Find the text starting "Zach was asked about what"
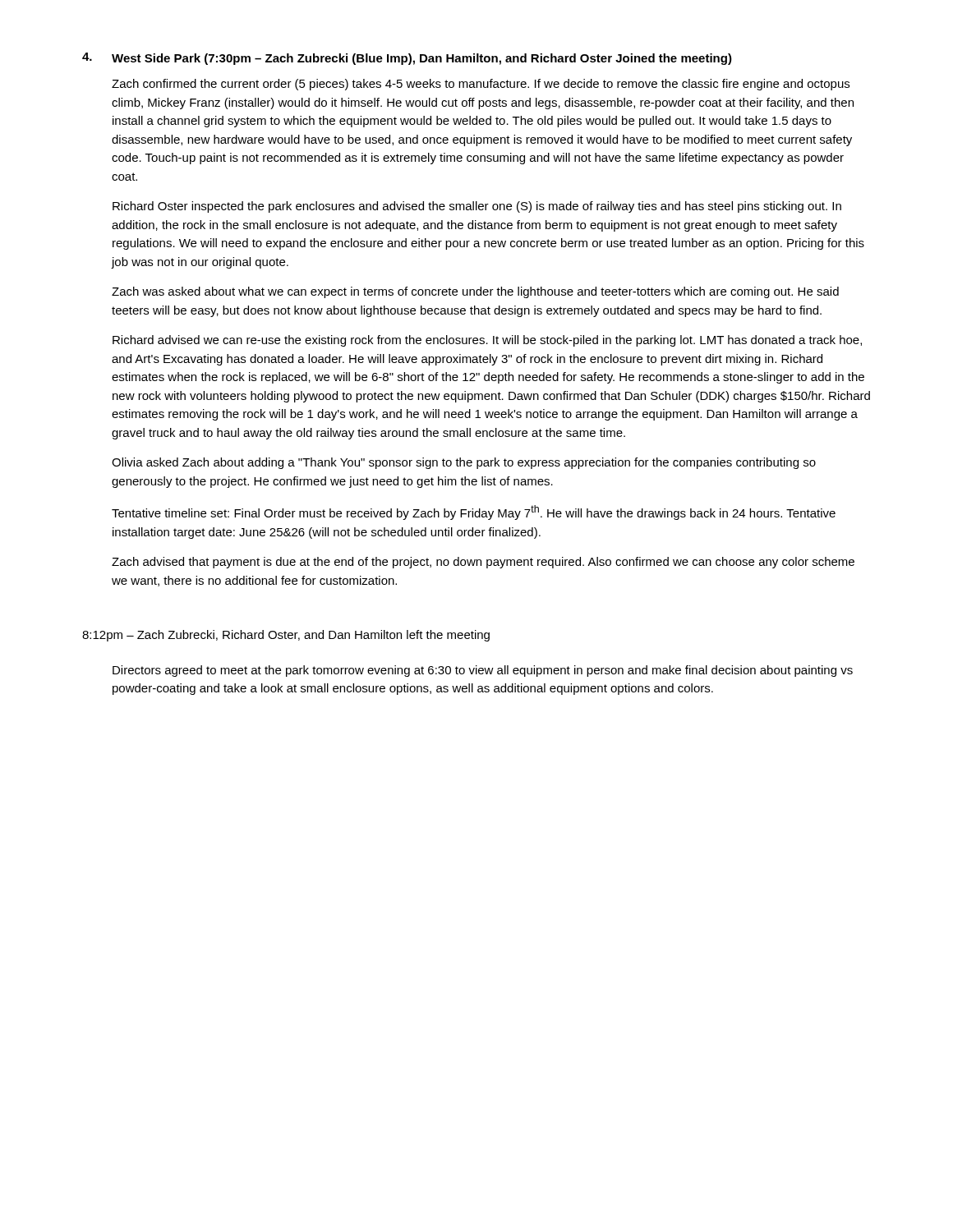 (475, 300)
